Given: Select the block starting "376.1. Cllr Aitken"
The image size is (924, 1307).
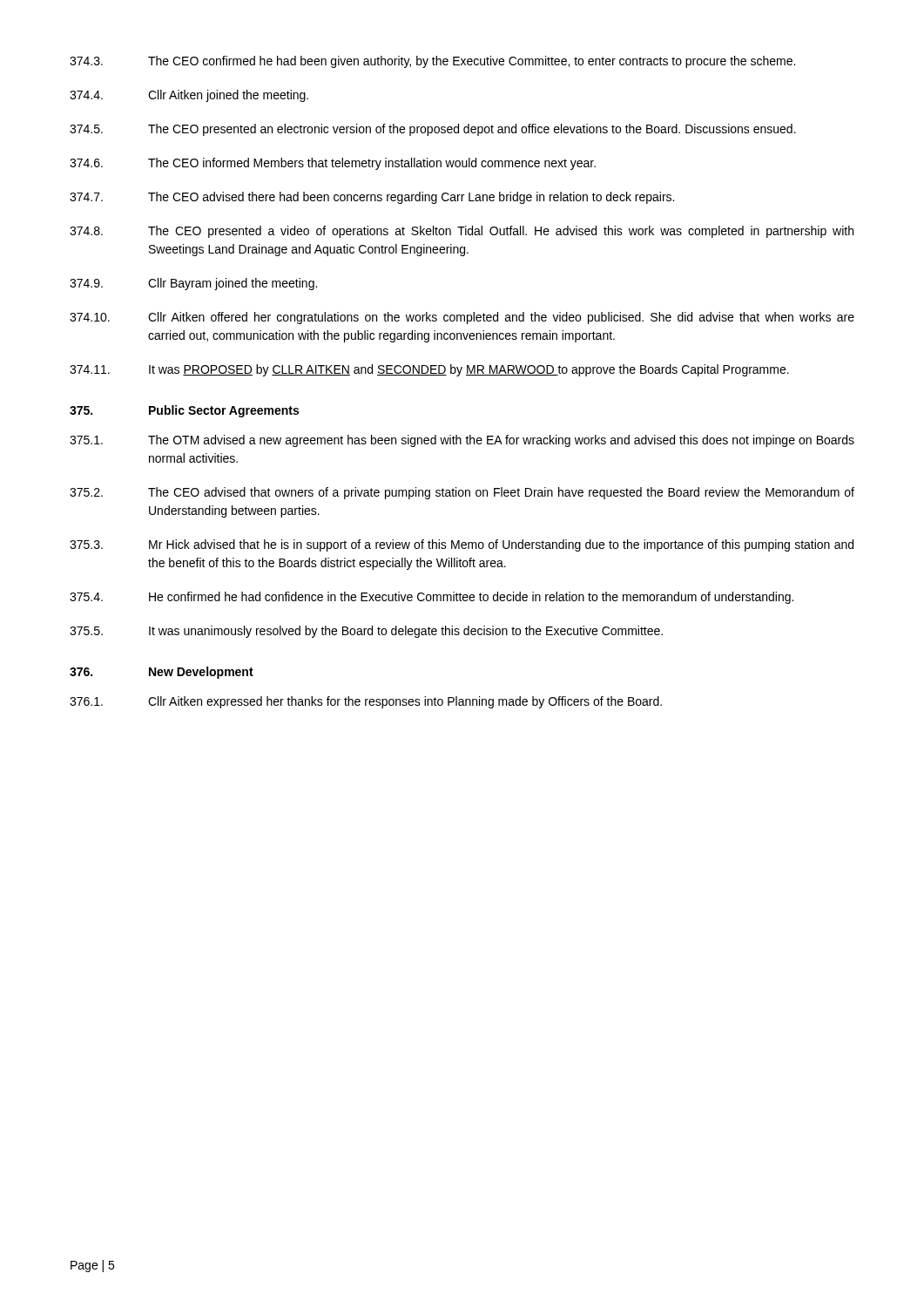Looking at the screenshot, I should tap(462, 702).
